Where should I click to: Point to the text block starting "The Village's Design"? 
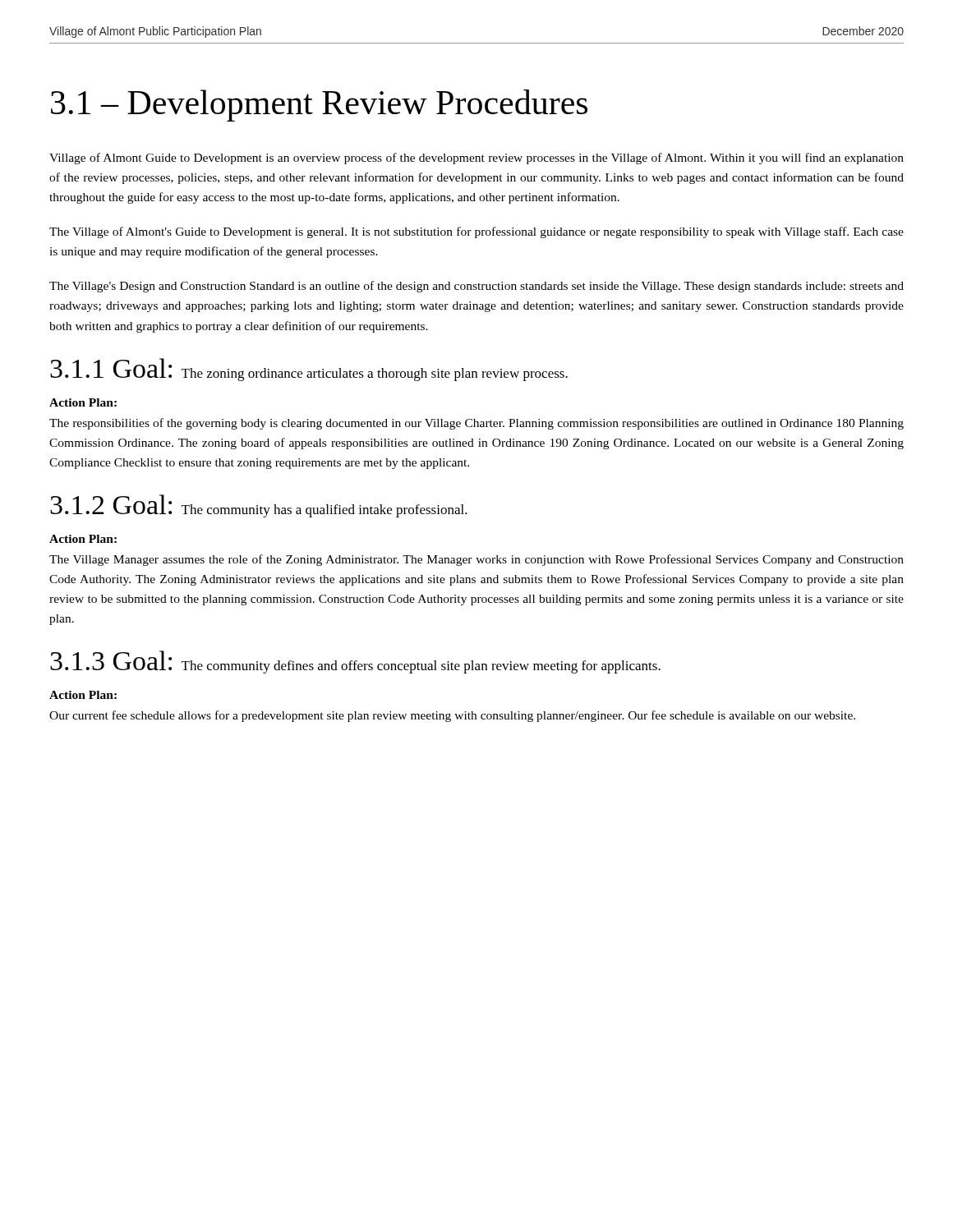point(476,306)
